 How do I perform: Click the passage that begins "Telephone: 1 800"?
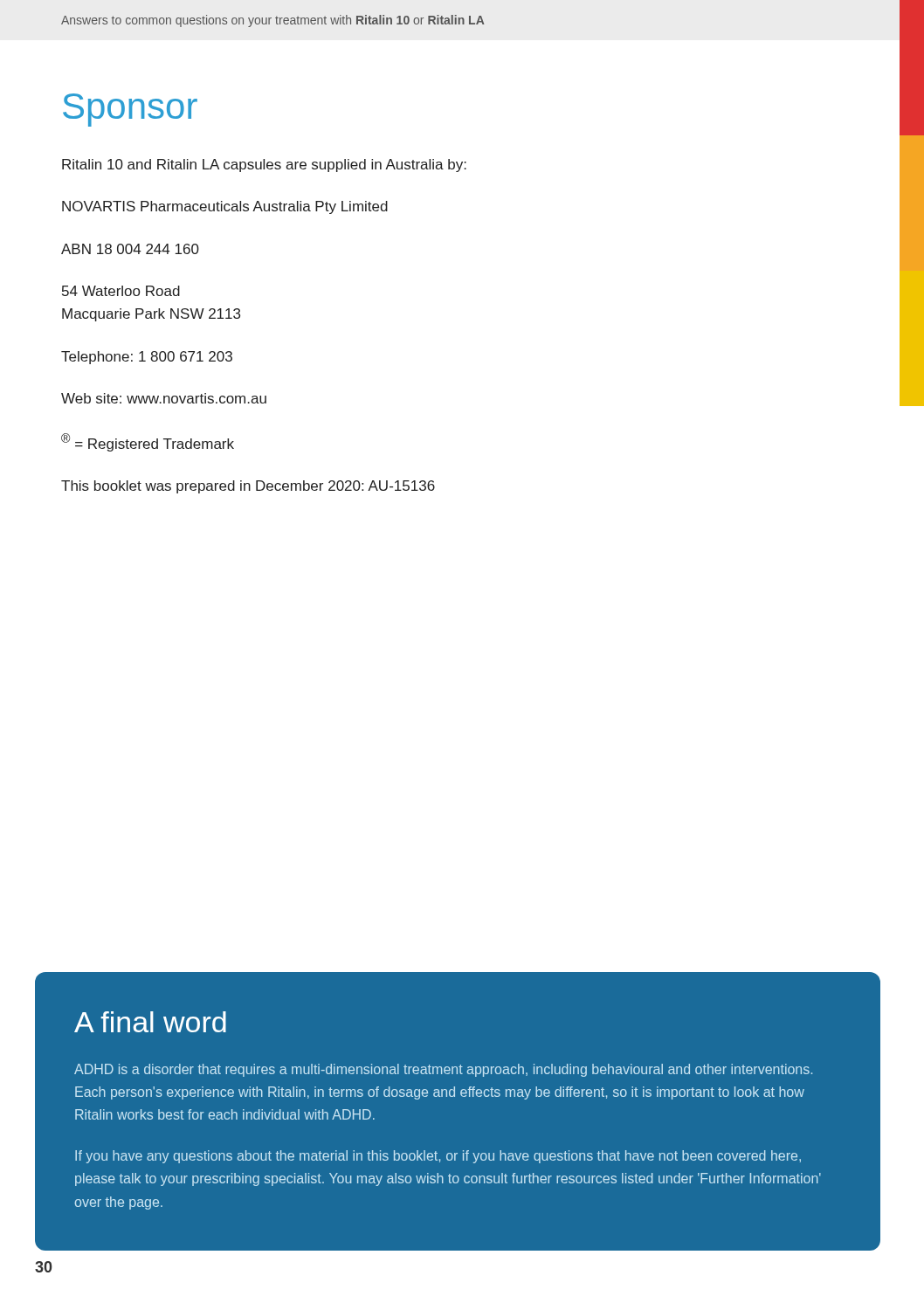point(147,357)
